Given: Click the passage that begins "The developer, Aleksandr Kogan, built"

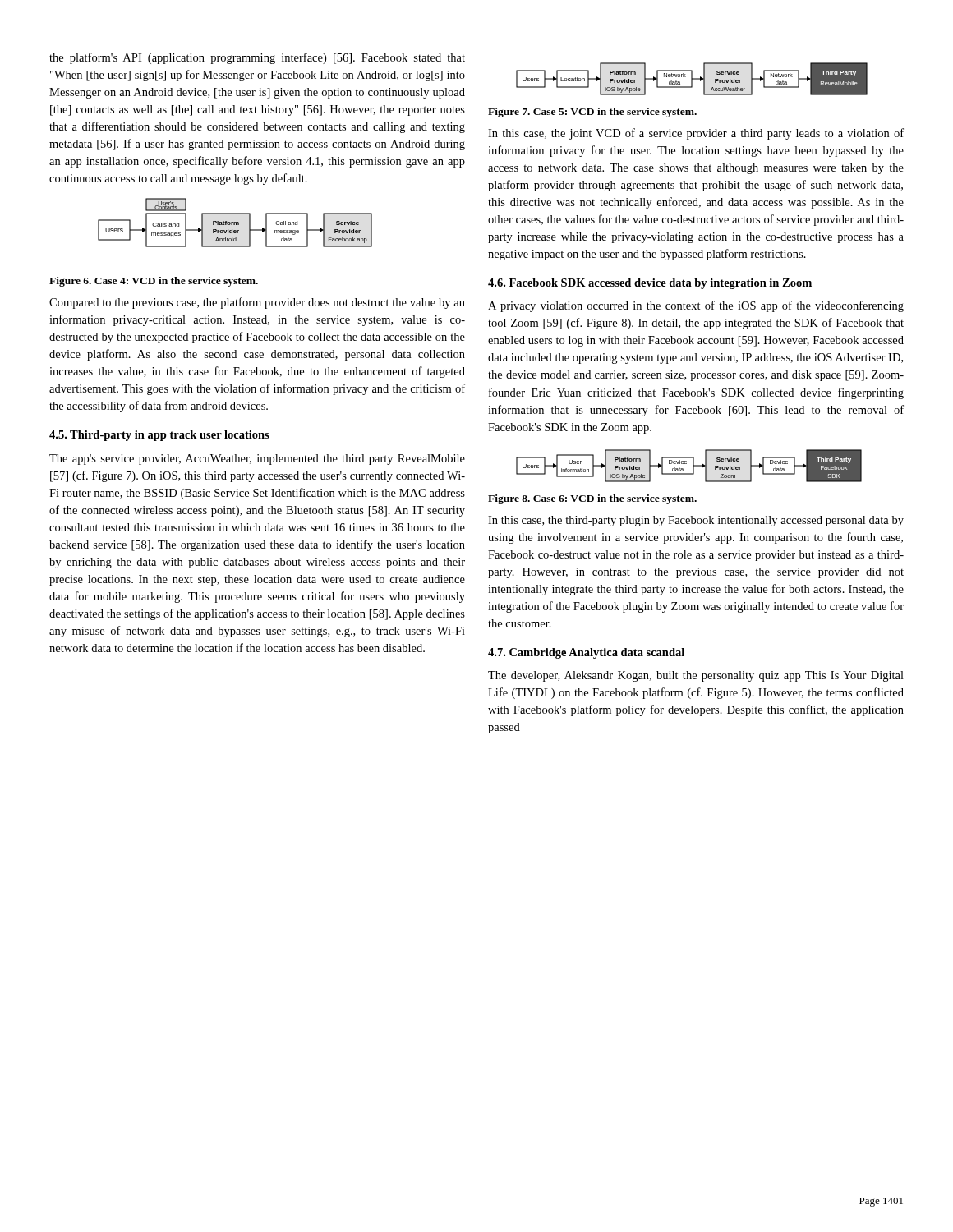Looking at the screenshot, I should (x=696, y=701).
